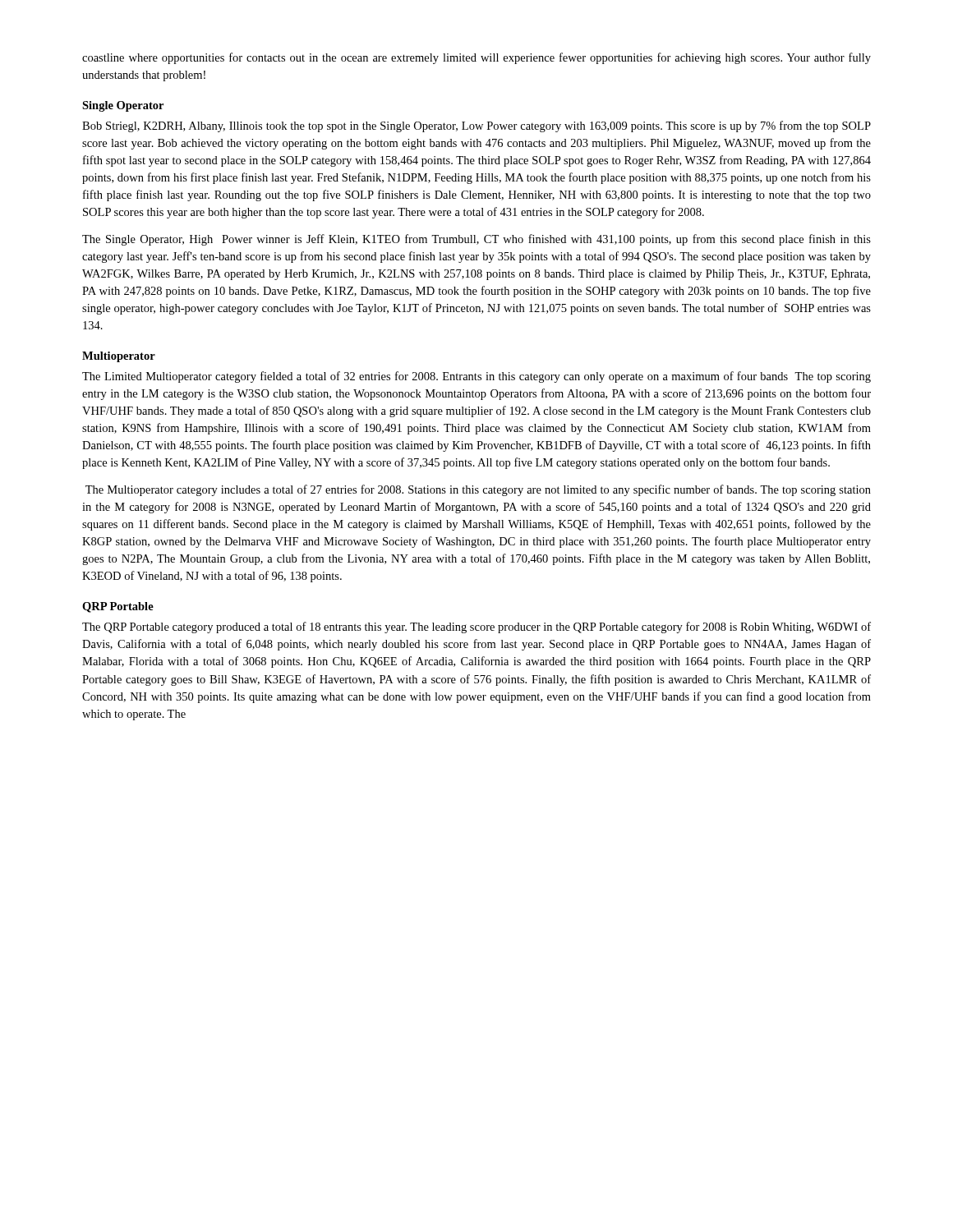
Task: Find the text block with the text "The QRP Portable category produced"
Action: click(476, 670)
